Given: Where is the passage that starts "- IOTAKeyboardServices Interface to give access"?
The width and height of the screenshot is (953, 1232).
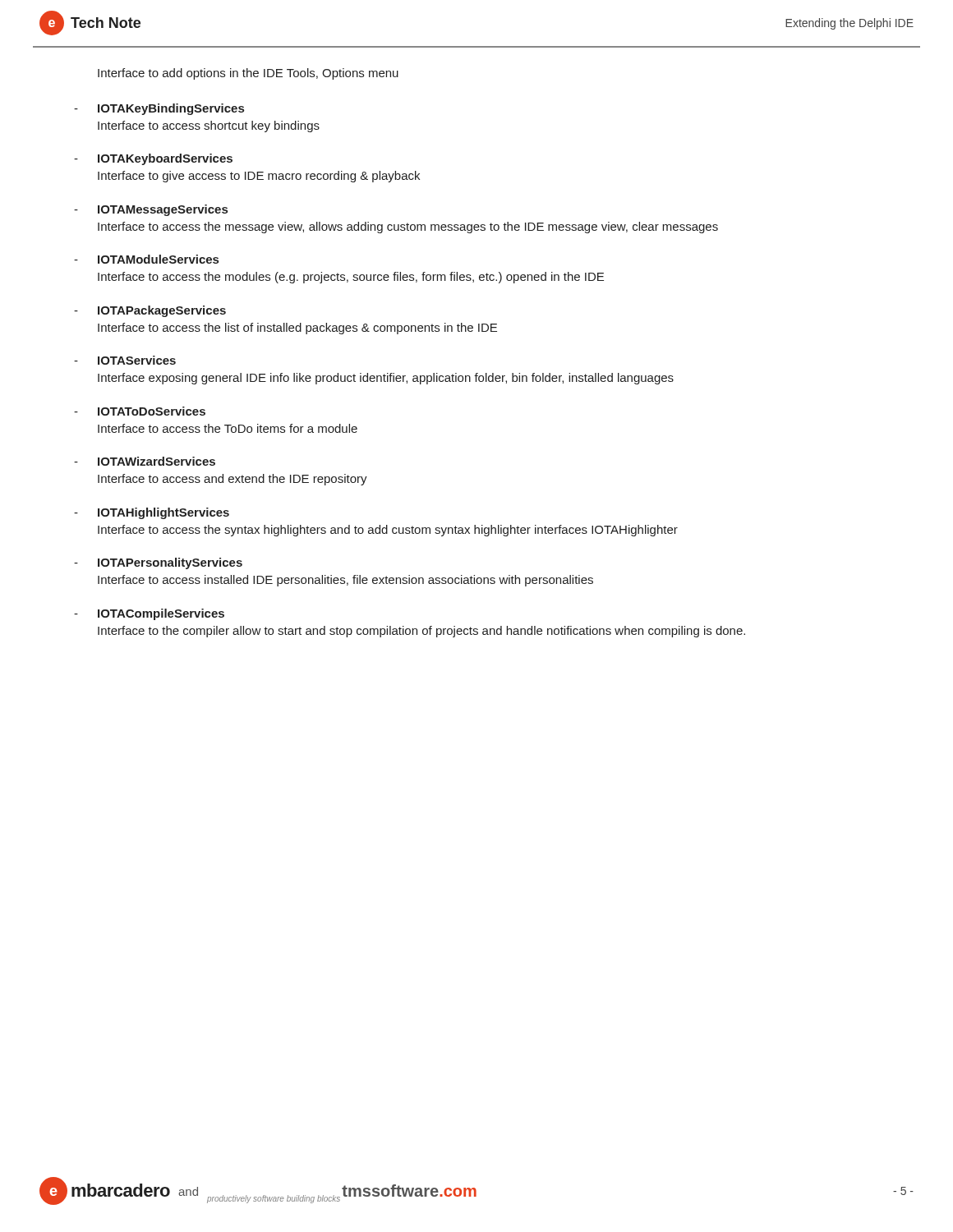Looking at the screenshot, I should click(153, 159).
